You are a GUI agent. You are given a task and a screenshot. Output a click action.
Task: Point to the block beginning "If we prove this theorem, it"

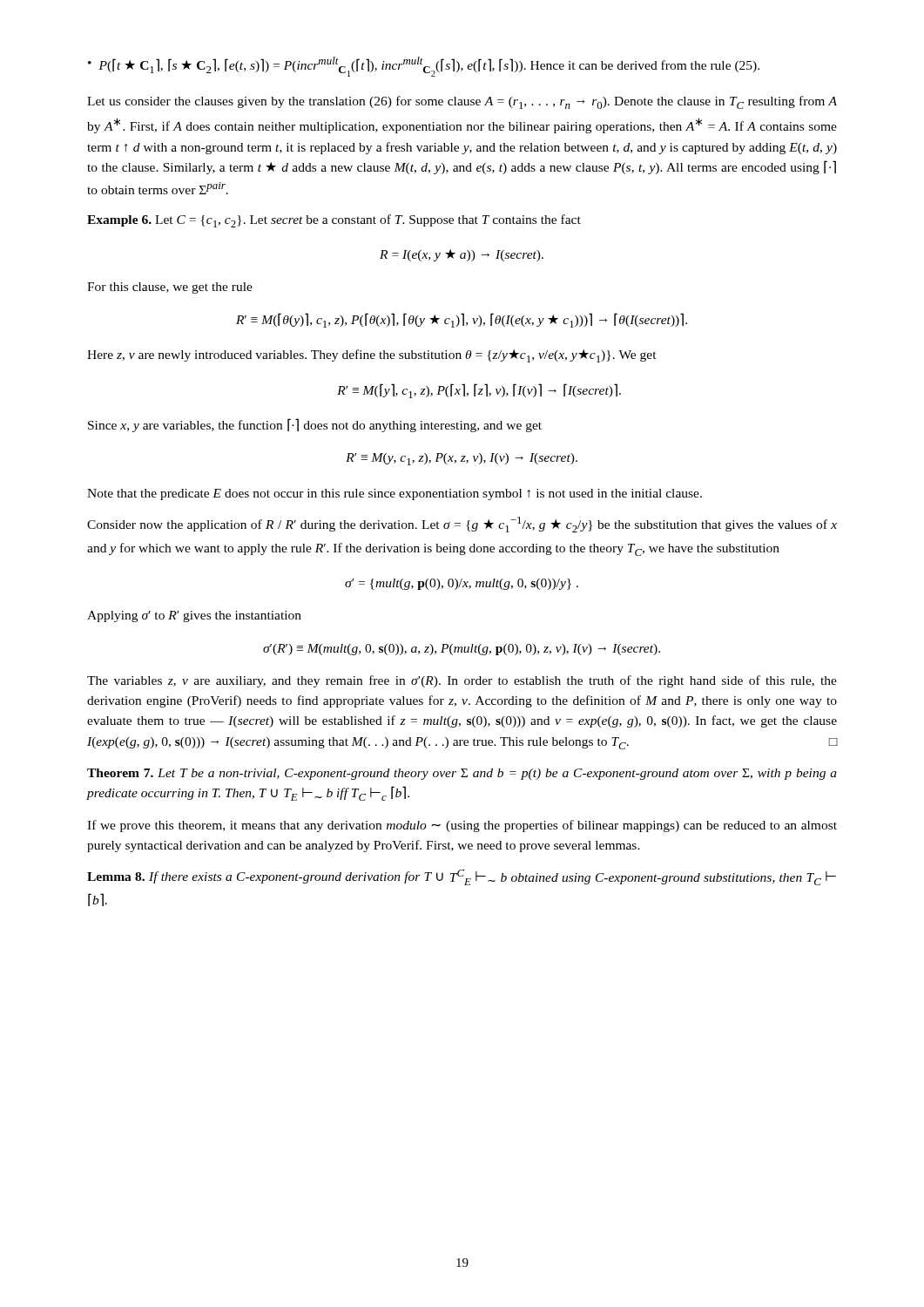pos(462,835)
